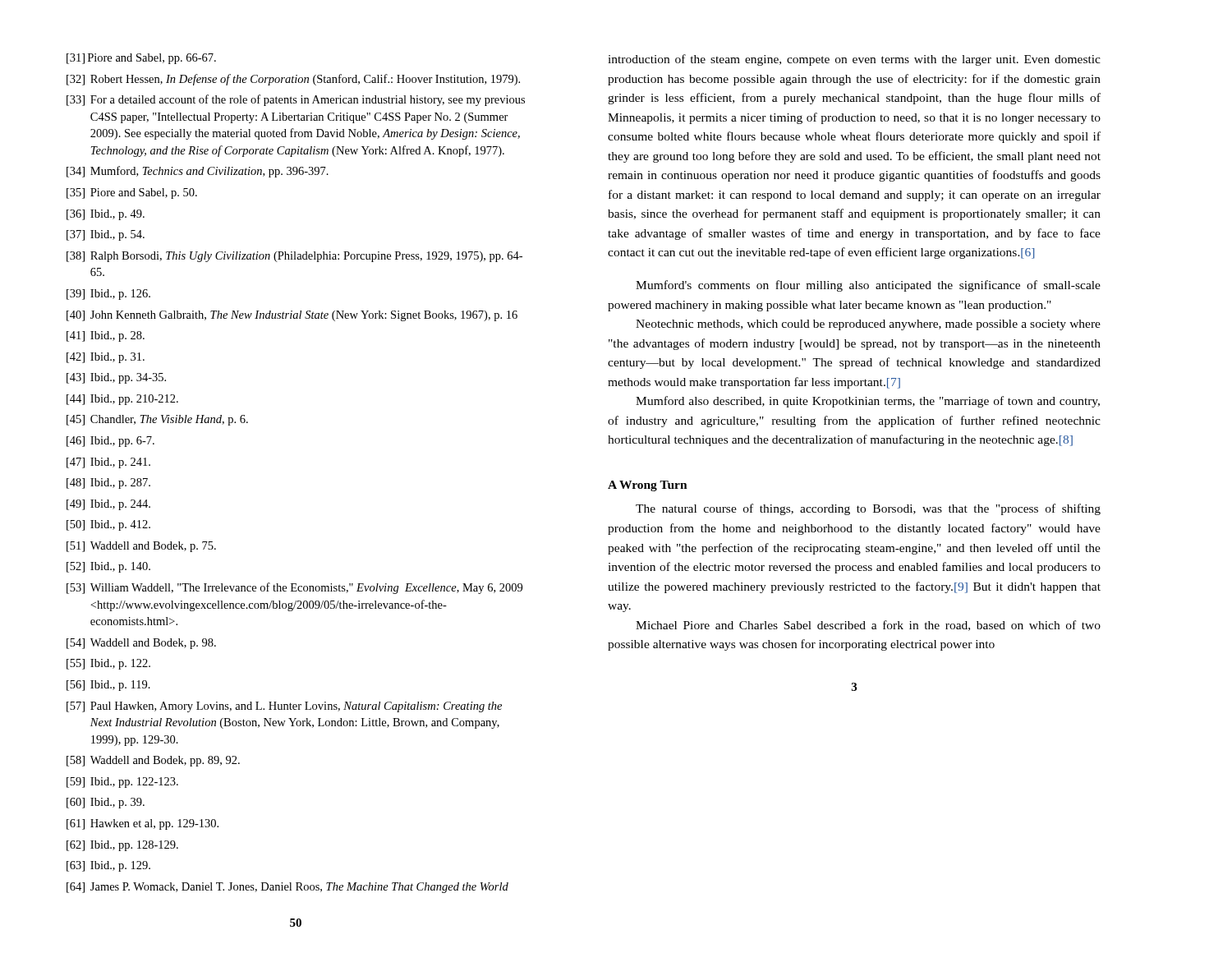Where does it say "[36] Ibid., p. 49."?

(106, 215)
